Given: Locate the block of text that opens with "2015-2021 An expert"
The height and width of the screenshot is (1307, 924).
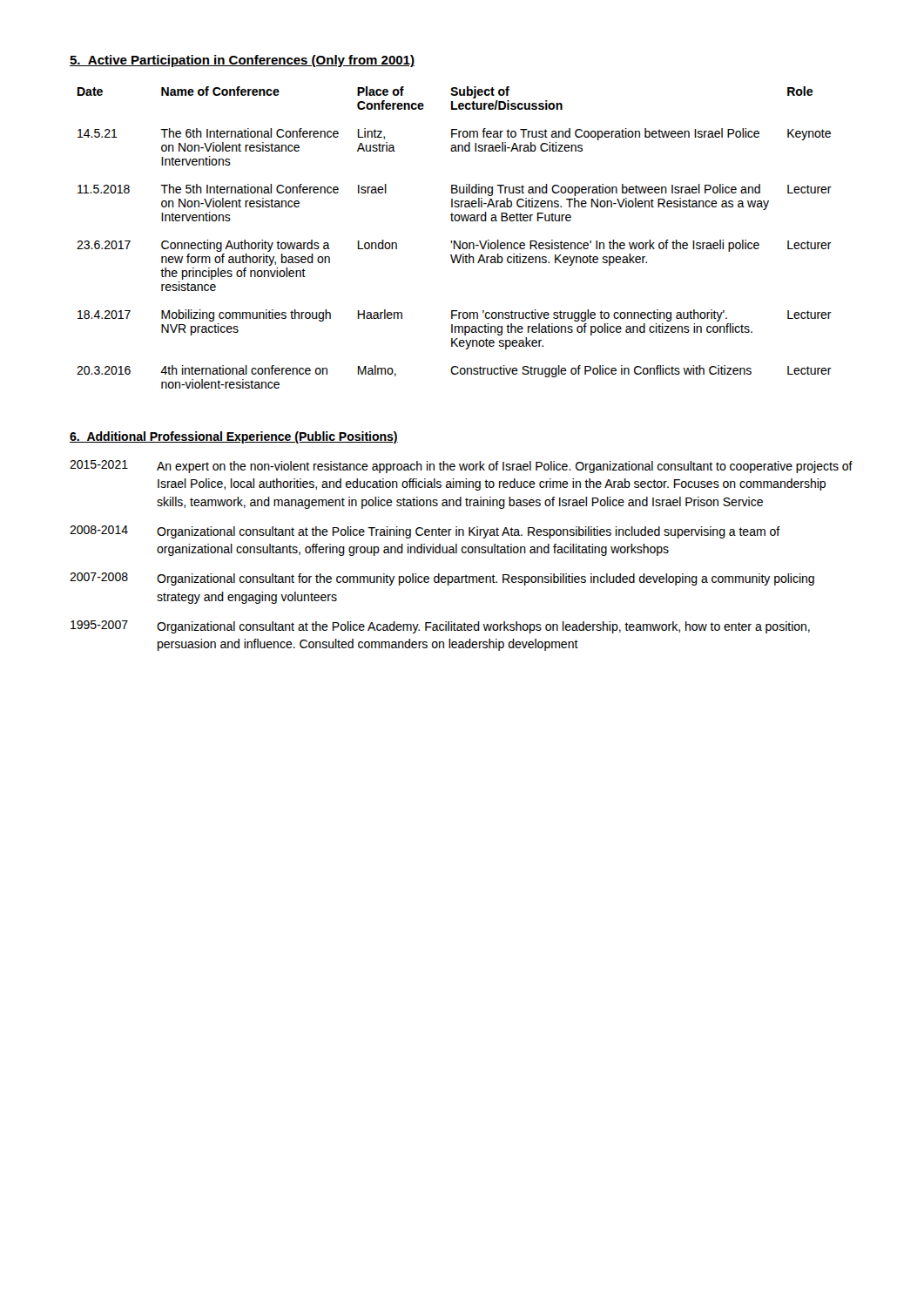Looking at the screenshot, I should (462, 484).
